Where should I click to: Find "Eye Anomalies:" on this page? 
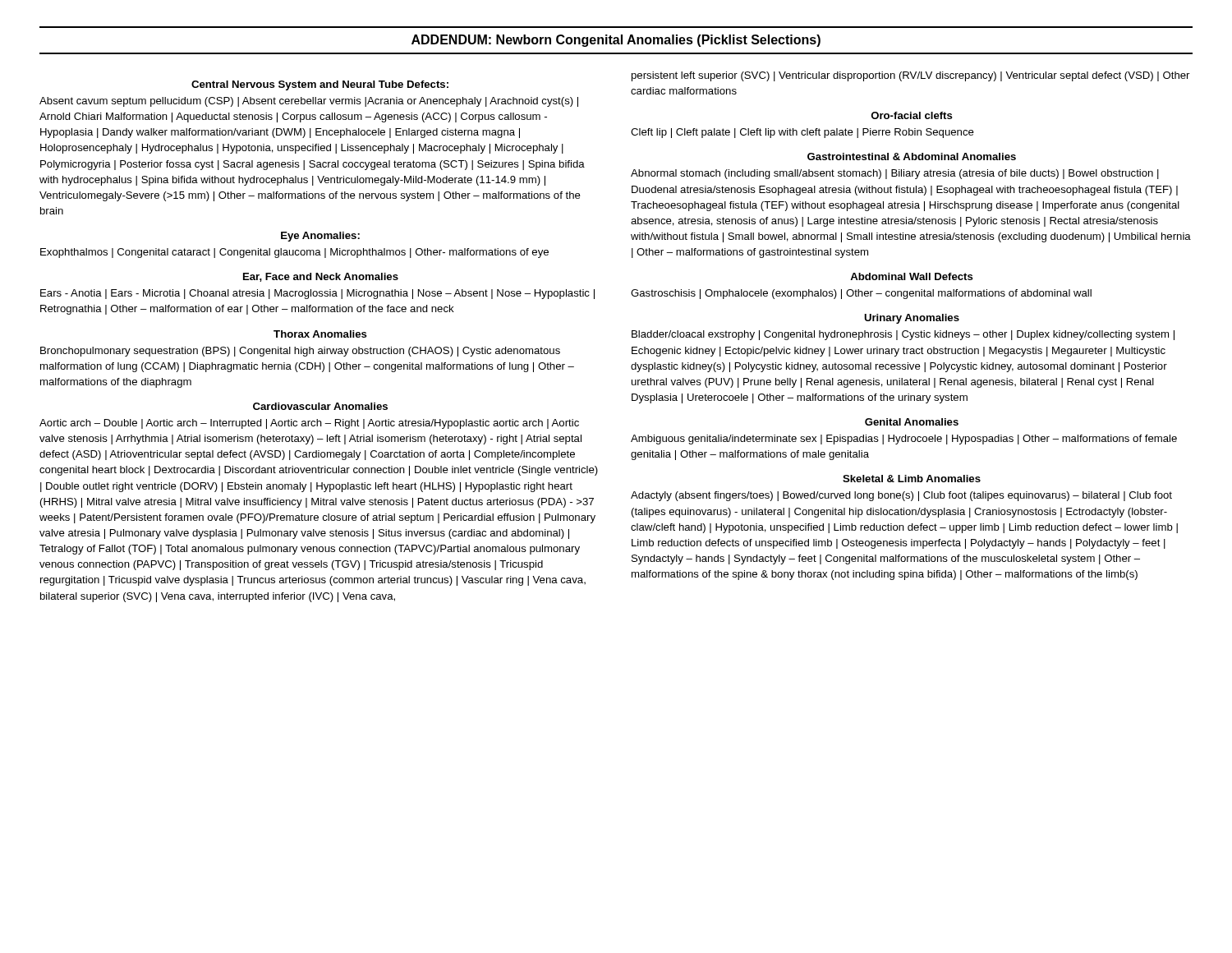coord(320,235)
